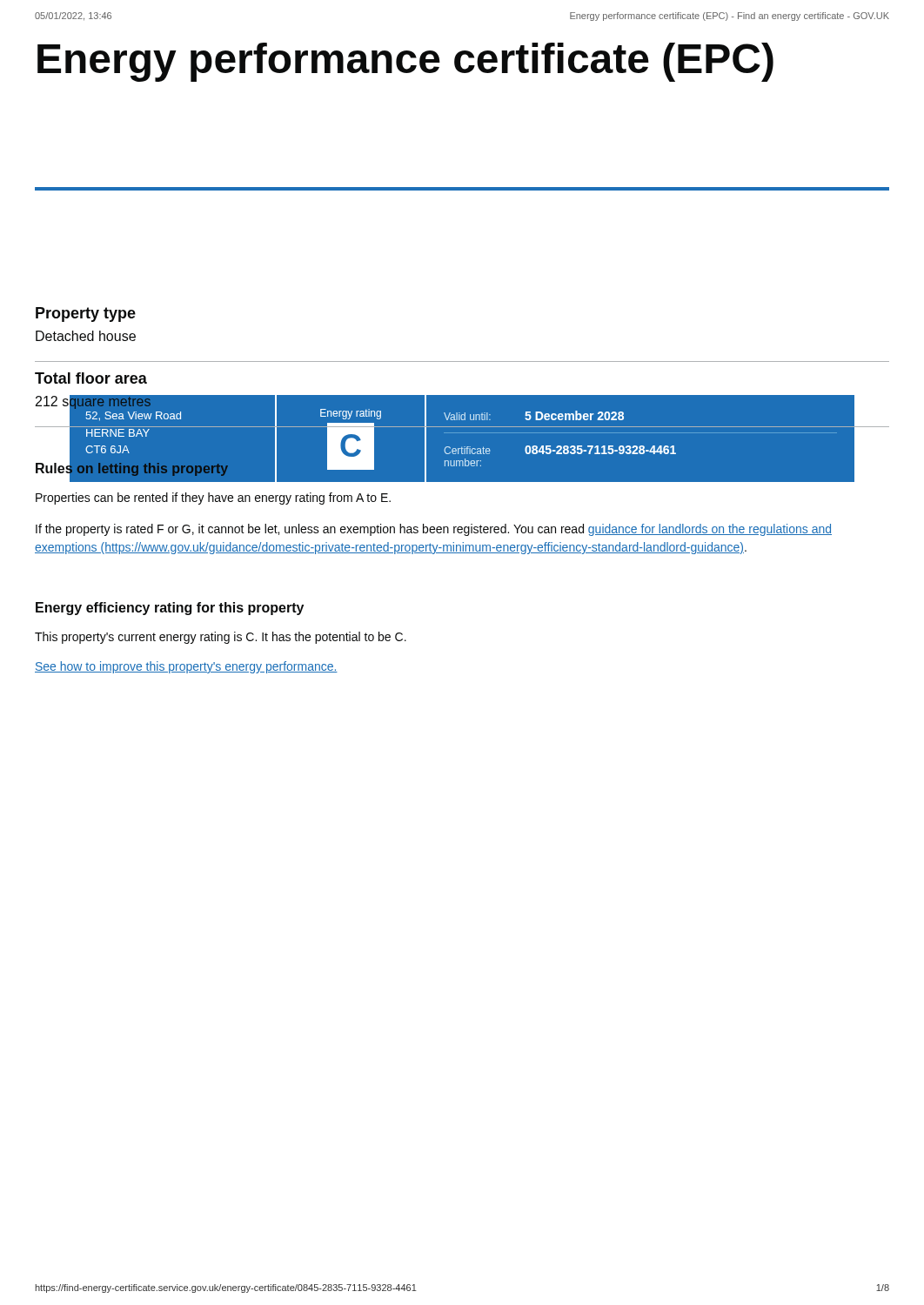This screenshot has height=1305, width=924.
Task: Locate the text starting "Energy performance certificate (EPC)"
Action: coord(405,59)
